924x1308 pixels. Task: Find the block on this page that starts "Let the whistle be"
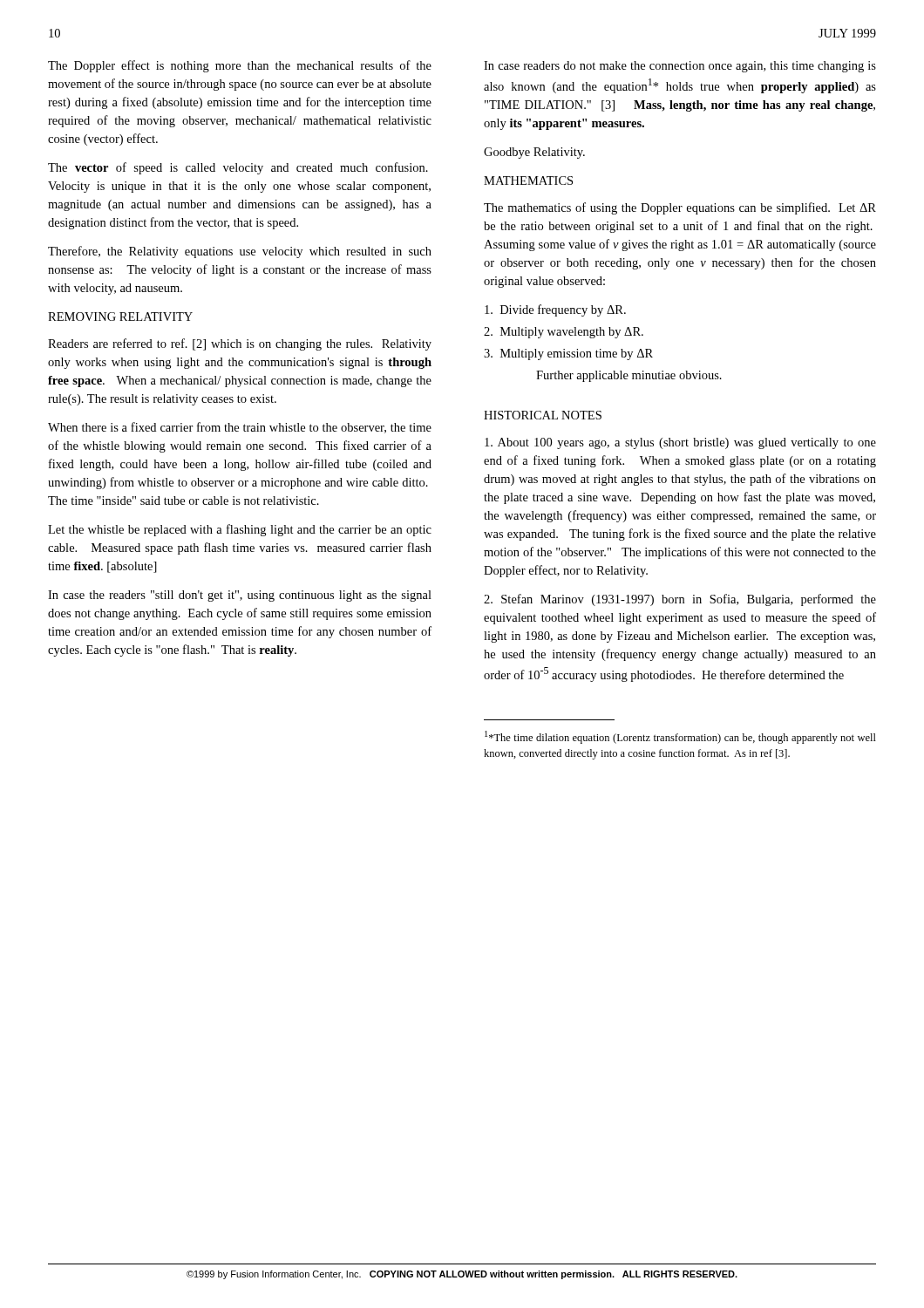pyautogui.click(x=240, y=548)
